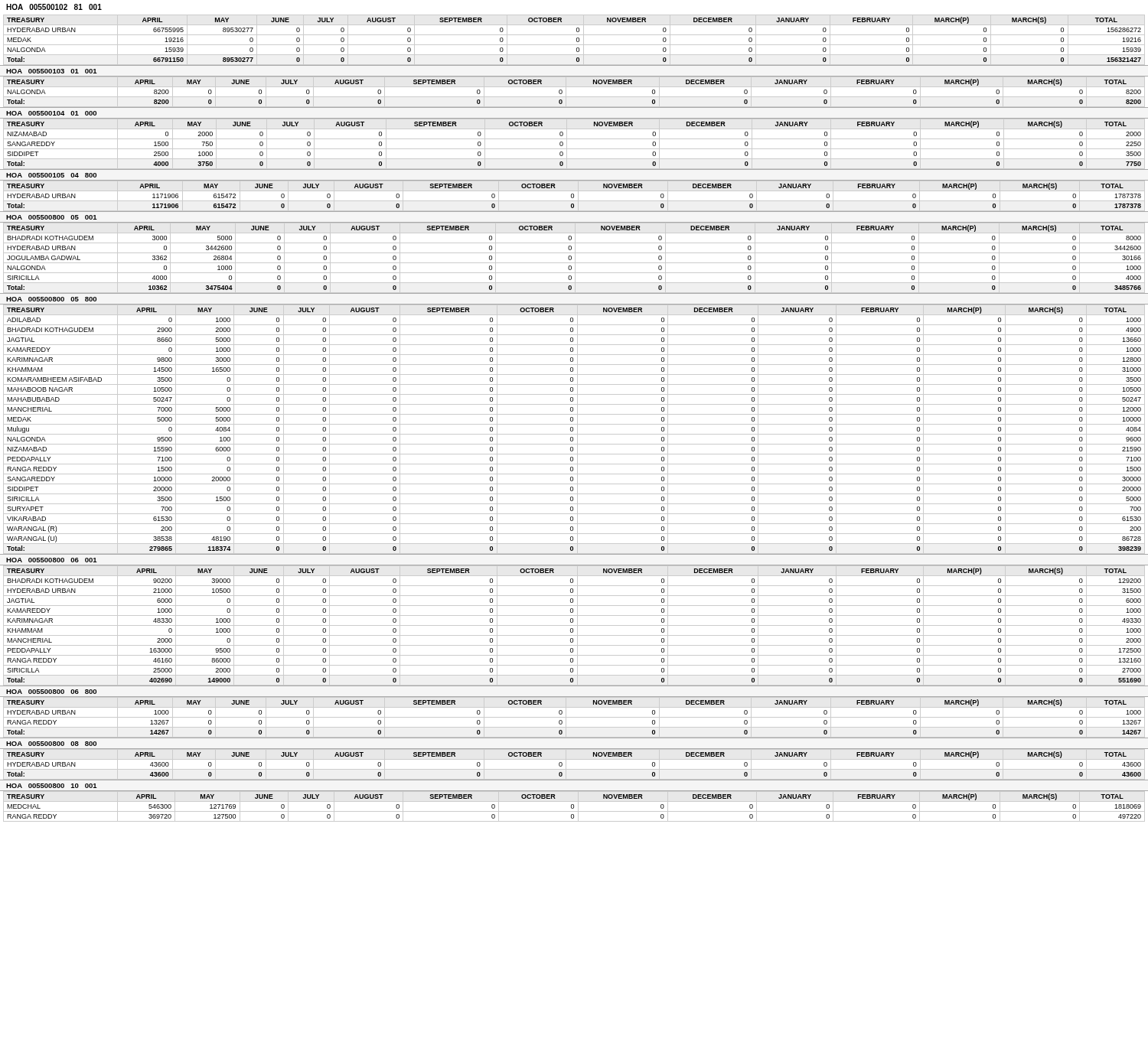Locate the passage starting "HOA 005500800 10"
The width and height of the screenshot is (1148, 1052).
[x=51, y=785]
